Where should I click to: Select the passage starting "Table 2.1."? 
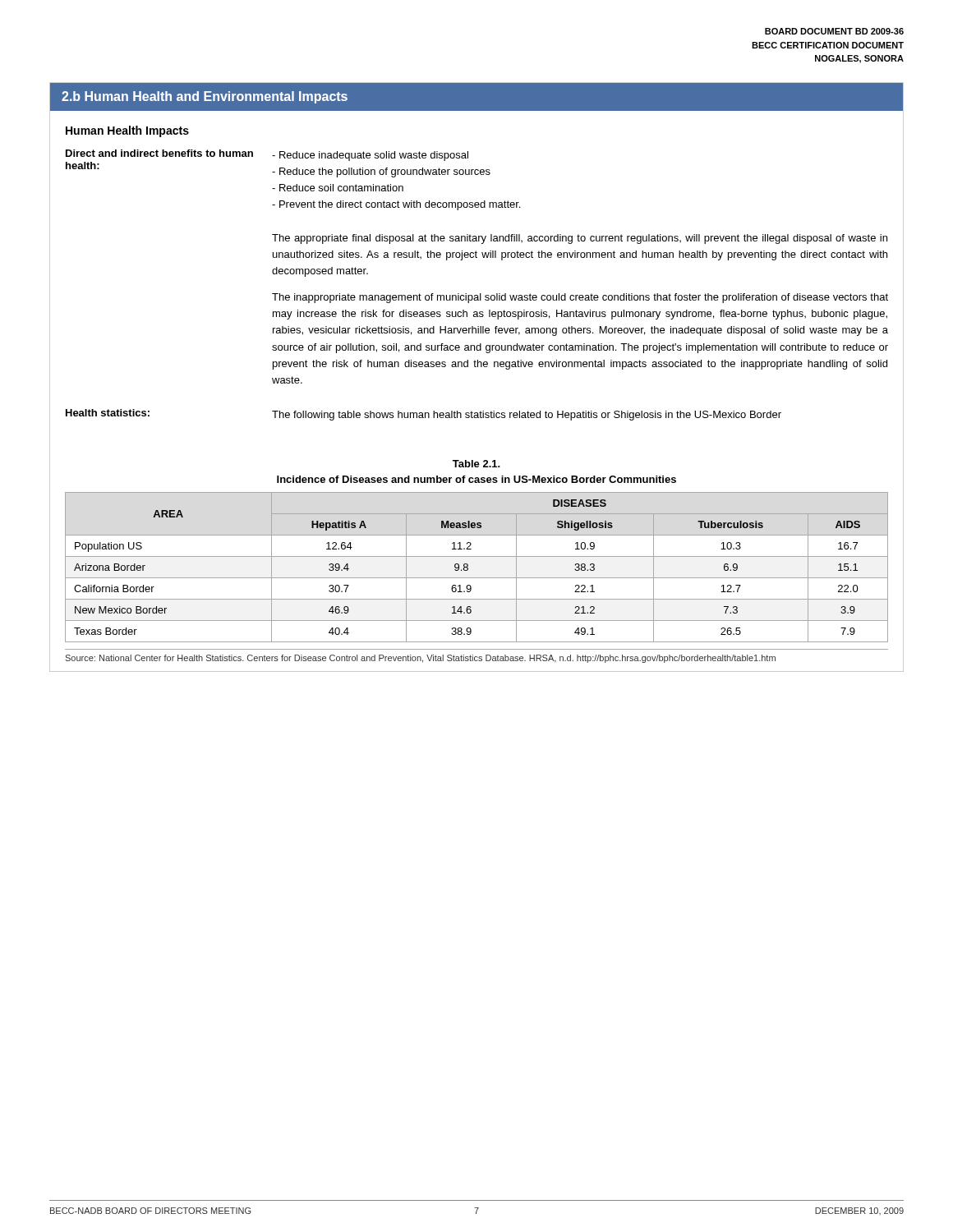476,464
